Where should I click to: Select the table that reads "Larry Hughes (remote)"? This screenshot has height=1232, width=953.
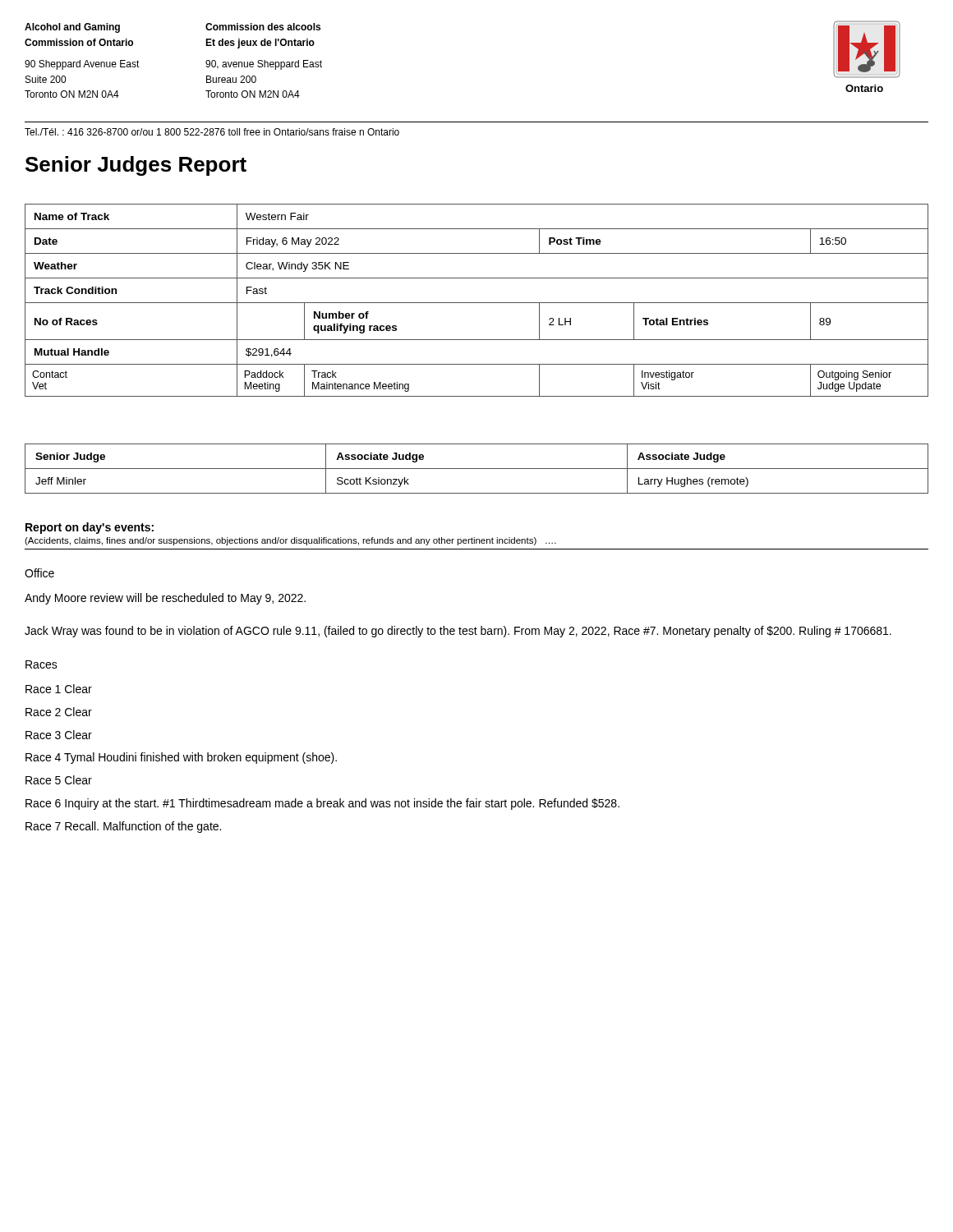[x=476, y=469]
